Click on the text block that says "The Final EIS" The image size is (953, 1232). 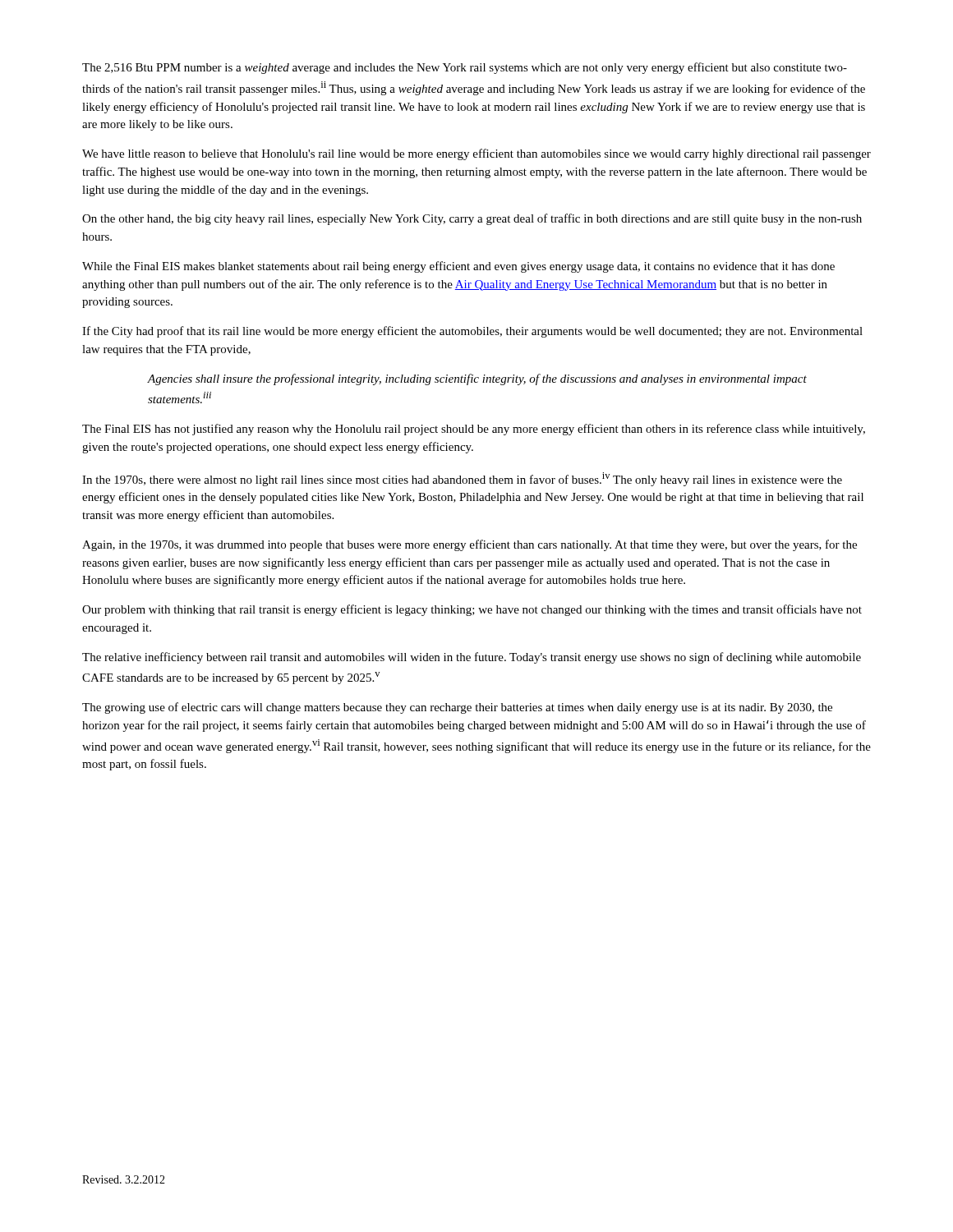[x=474, y=438]
